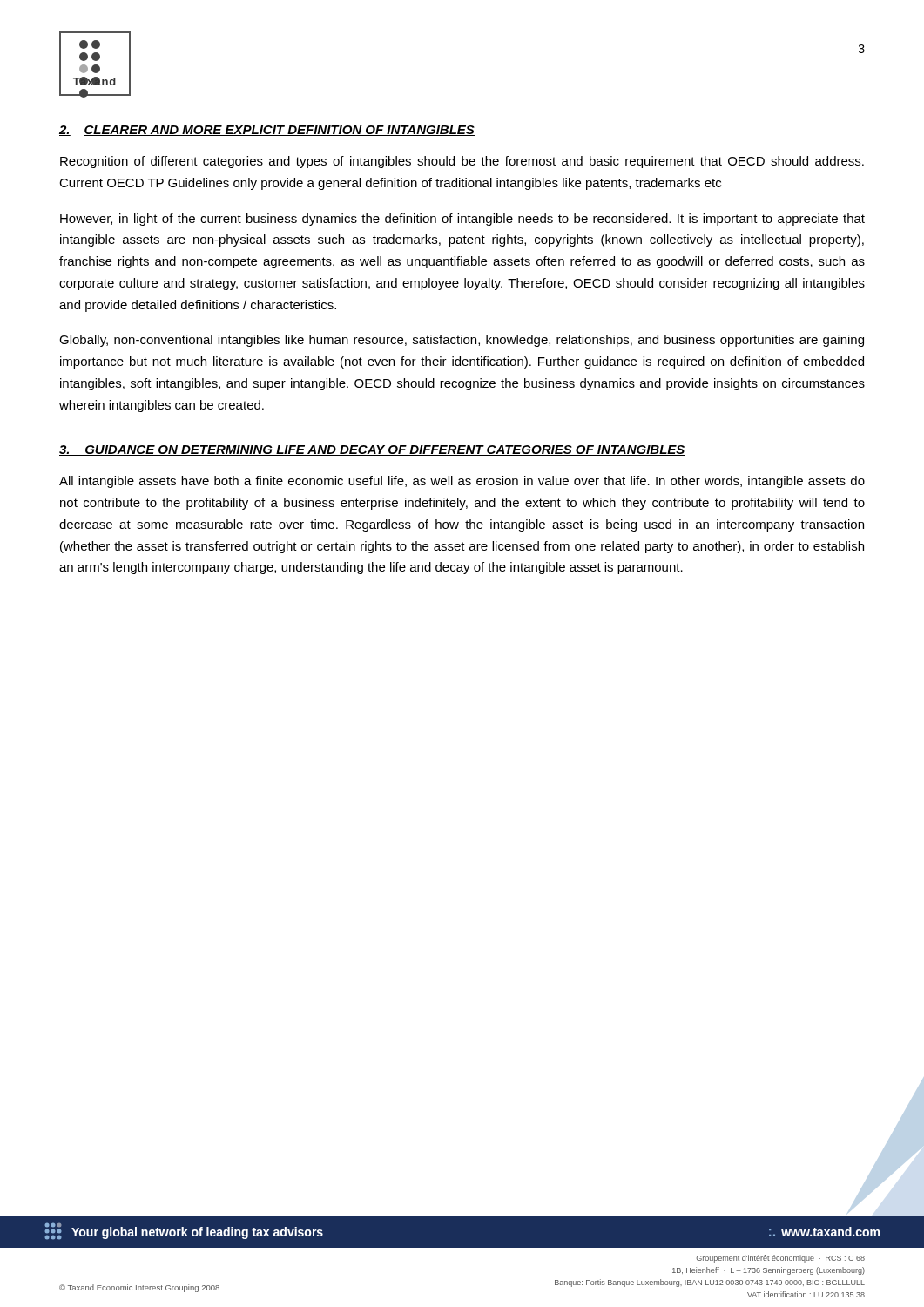
Task: Locate the section header that opens with "2.CLEARER AND MORE EXPLICIT DEFINITION OF"
Action: (x=267, y=129)
